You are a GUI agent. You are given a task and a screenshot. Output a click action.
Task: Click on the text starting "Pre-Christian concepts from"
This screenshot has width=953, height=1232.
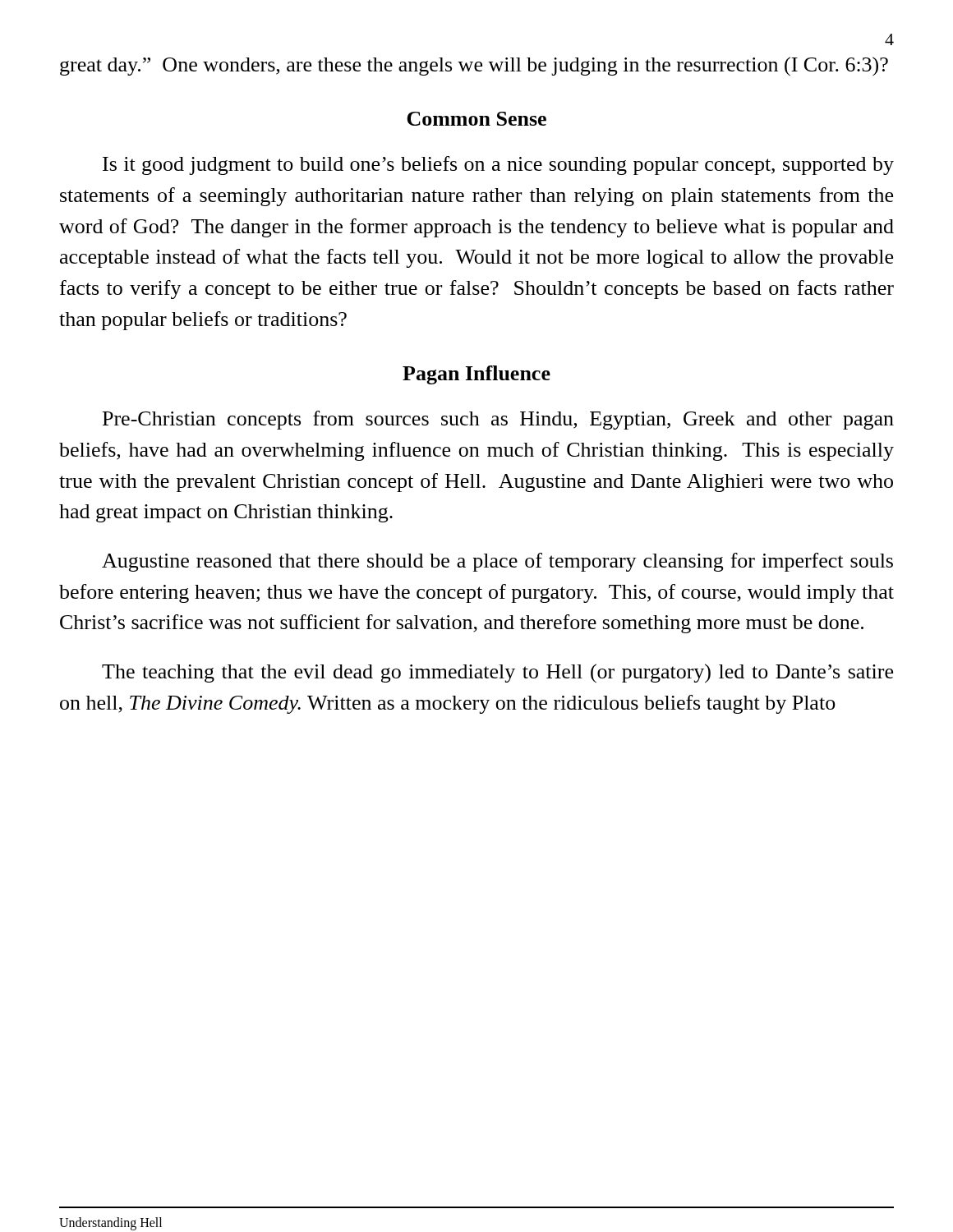(x=476, y=465)
